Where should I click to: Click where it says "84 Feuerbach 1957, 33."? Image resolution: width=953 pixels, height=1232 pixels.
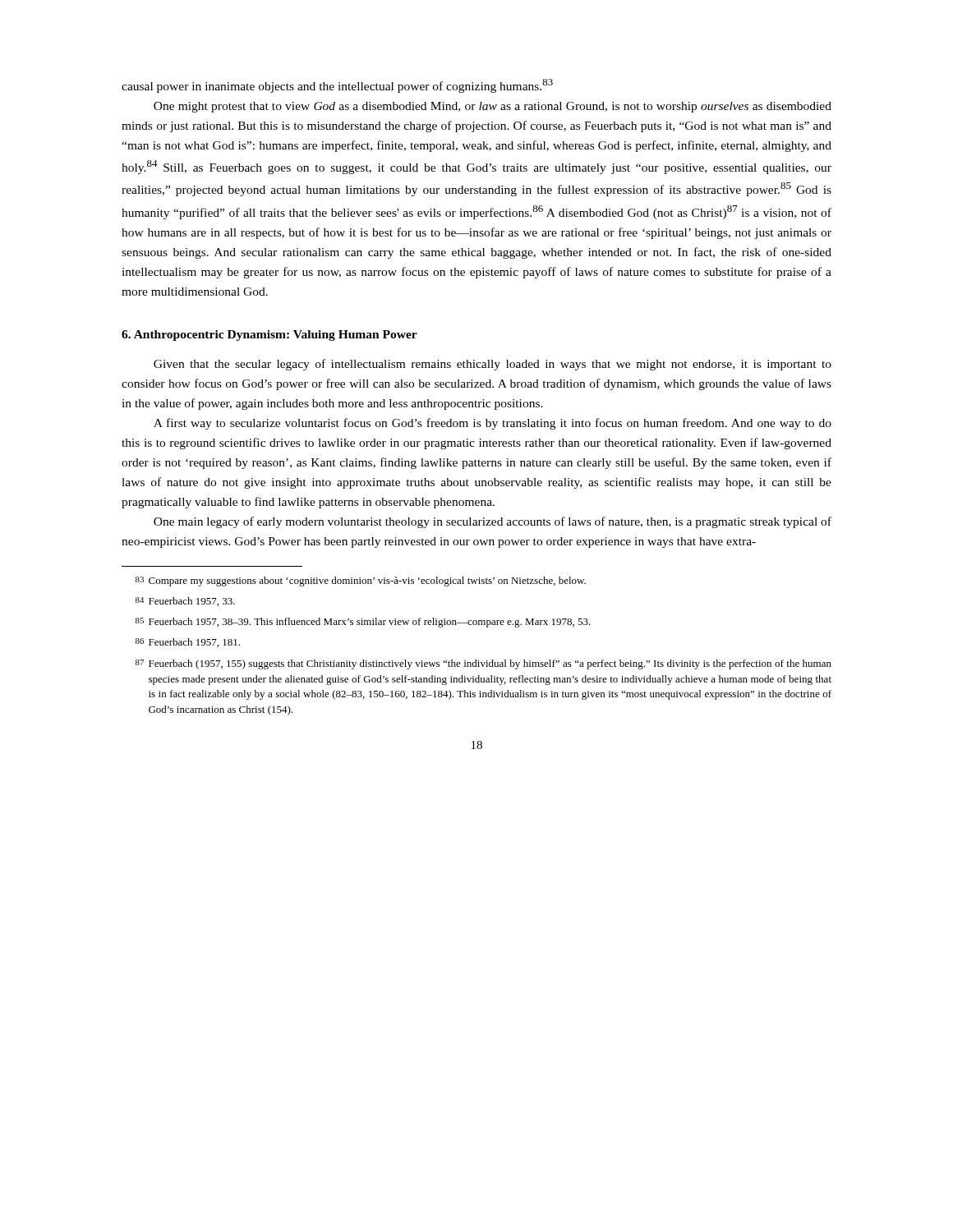click(185, 602)
